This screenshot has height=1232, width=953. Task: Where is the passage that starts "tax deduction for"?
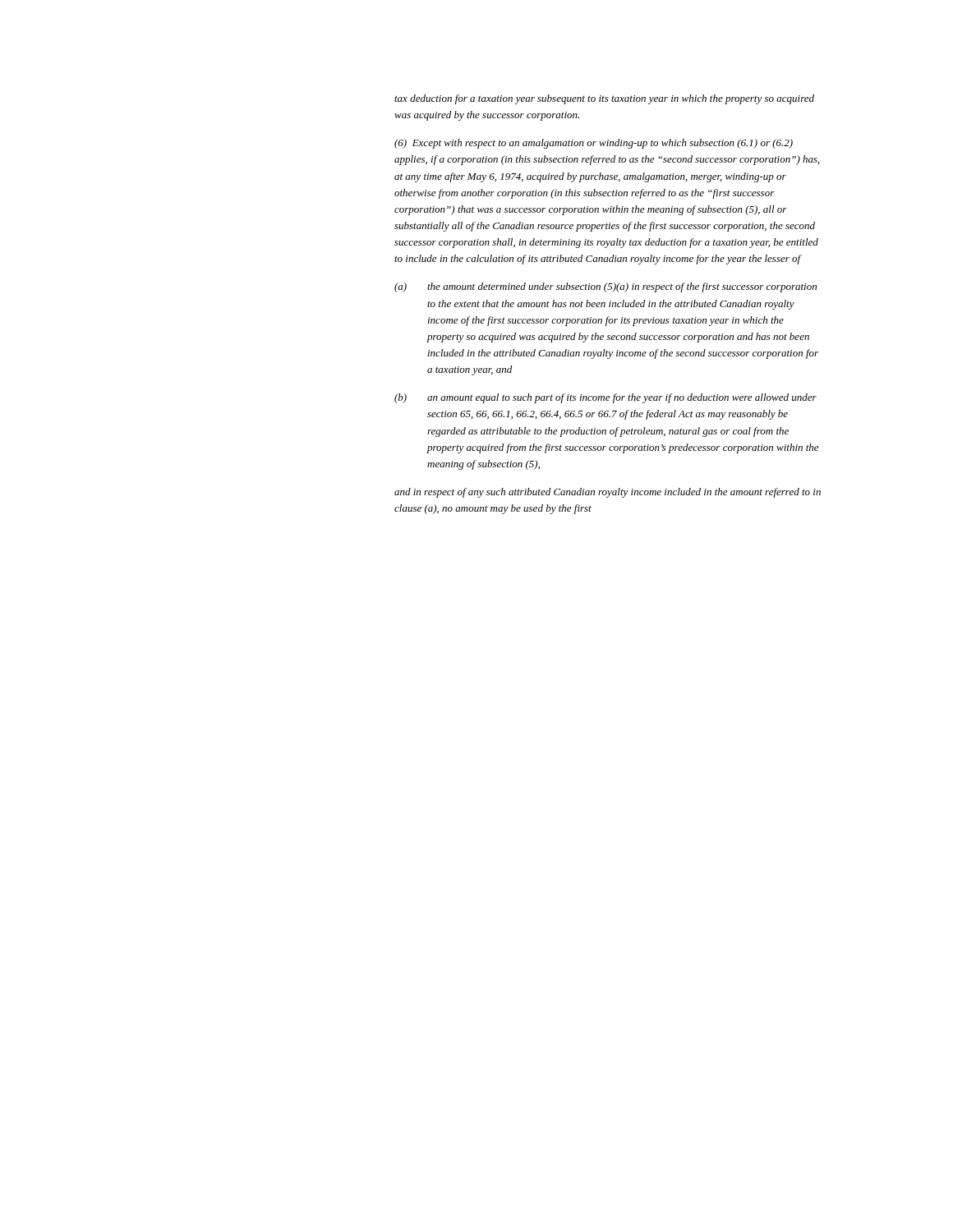pyautogui.click(x=604, y=106)
